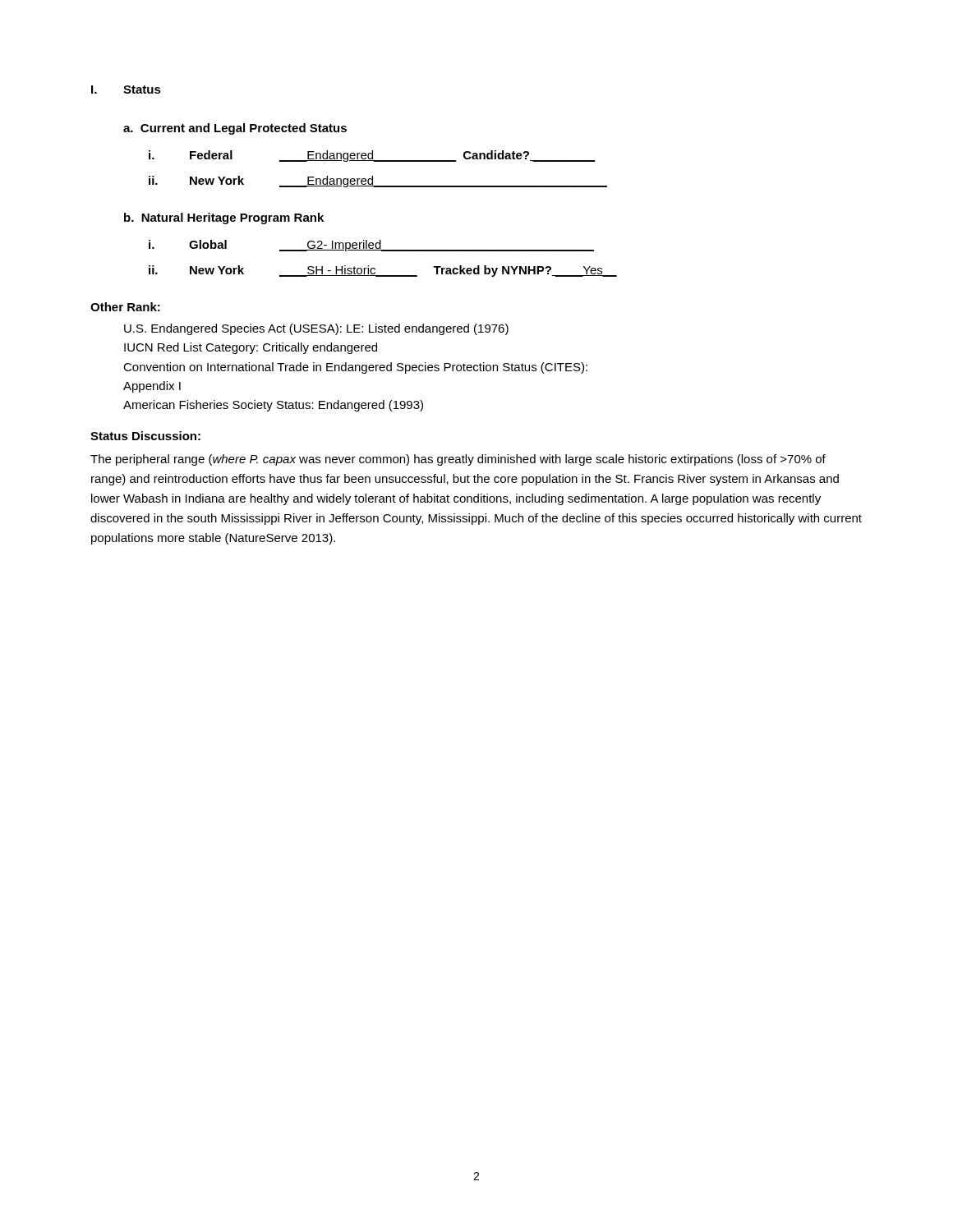953x1232 pixels.
Task: Find the block on this page that starts "The peripheral range (where P. capax was"
Action: [476, 498]
